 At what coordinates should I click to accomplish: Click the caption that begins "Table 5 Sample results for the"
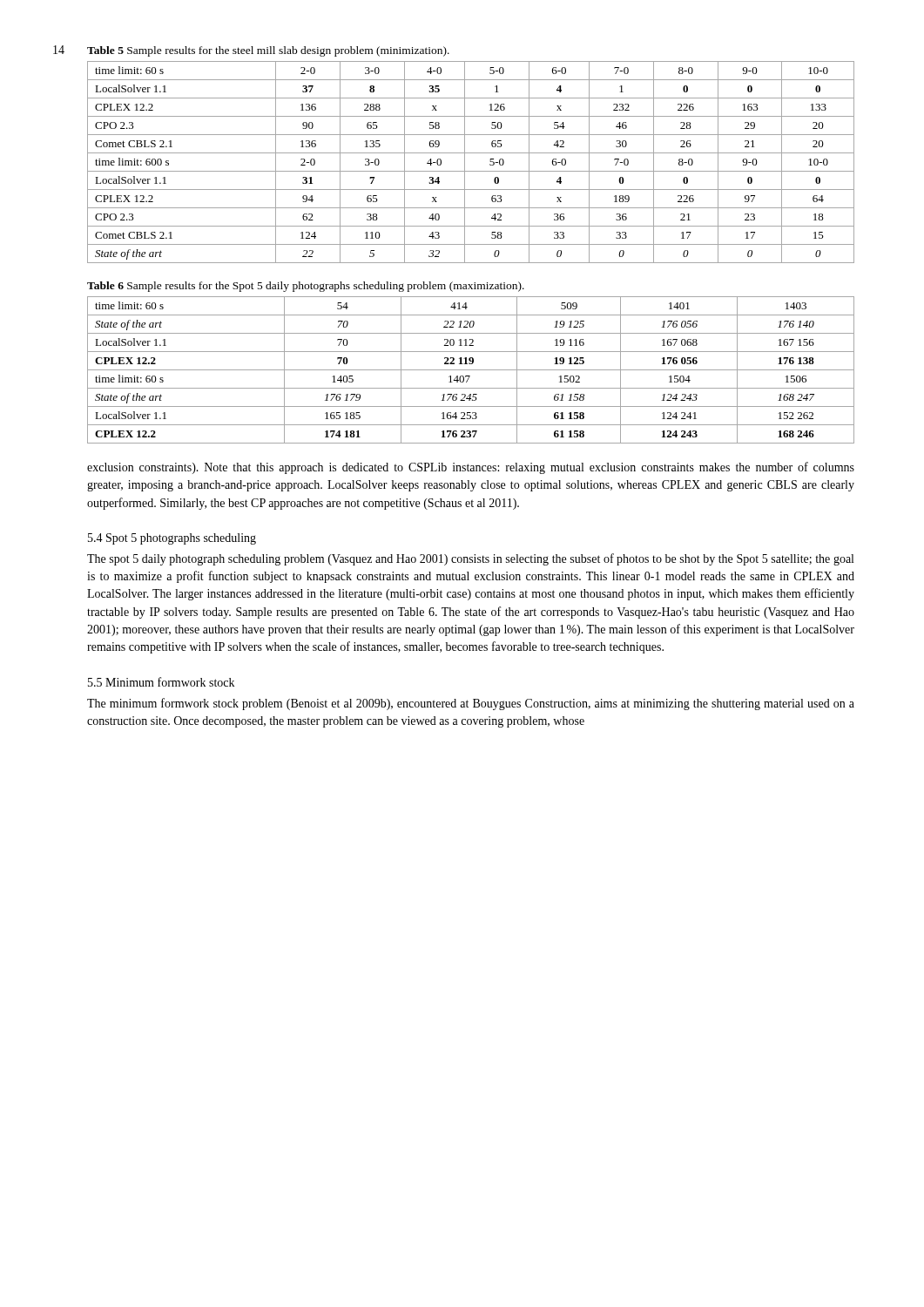pyautogui.click(x=268, y=50)
